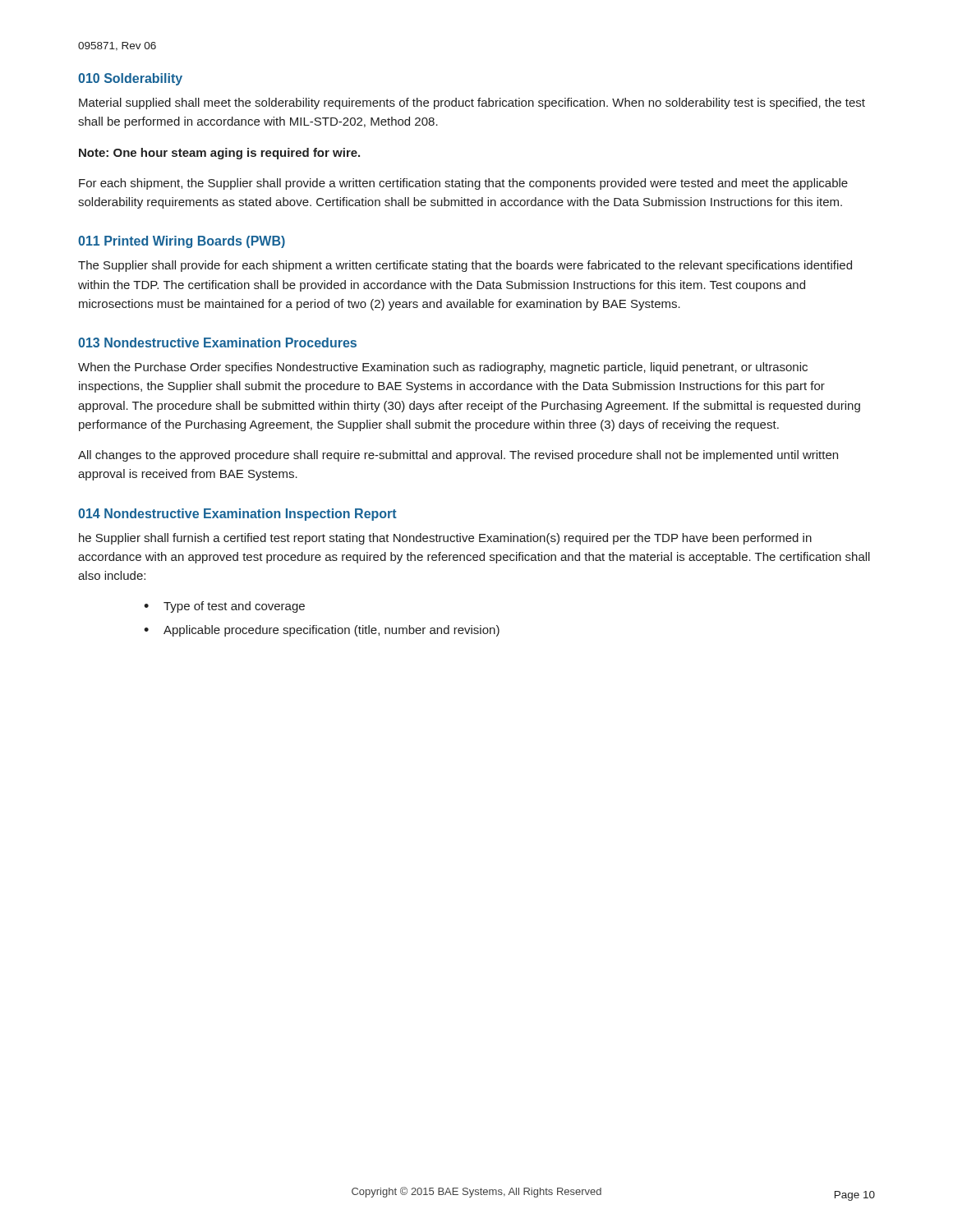Locate the list item containing "• Applicable procedure specification (title, number"
The width and height of the screenshot is (953, 1232).
click(509, 631)
